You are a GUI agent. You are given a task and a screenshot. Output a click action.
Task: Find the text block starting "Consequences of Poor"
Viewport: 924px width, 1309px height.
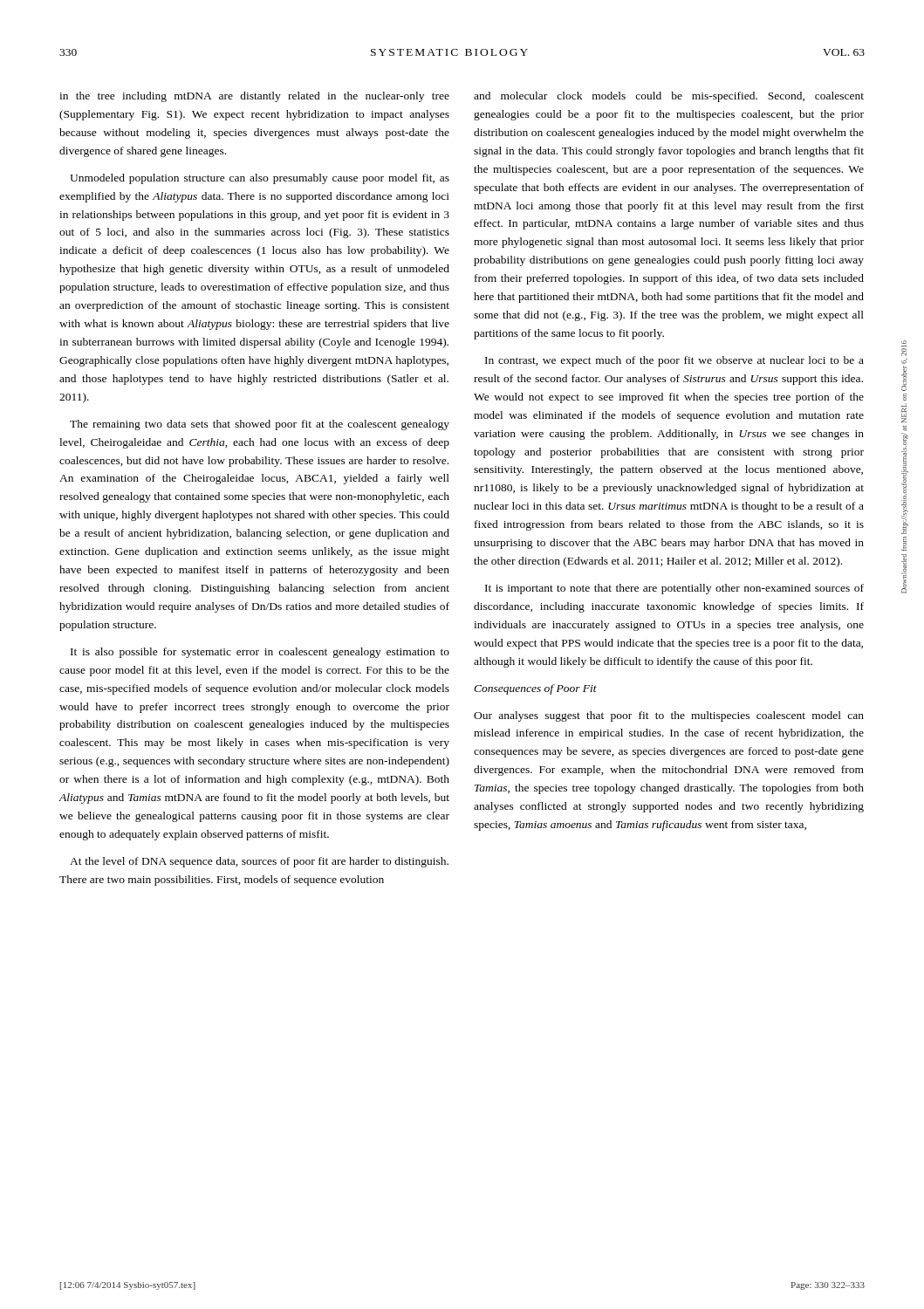535,688
